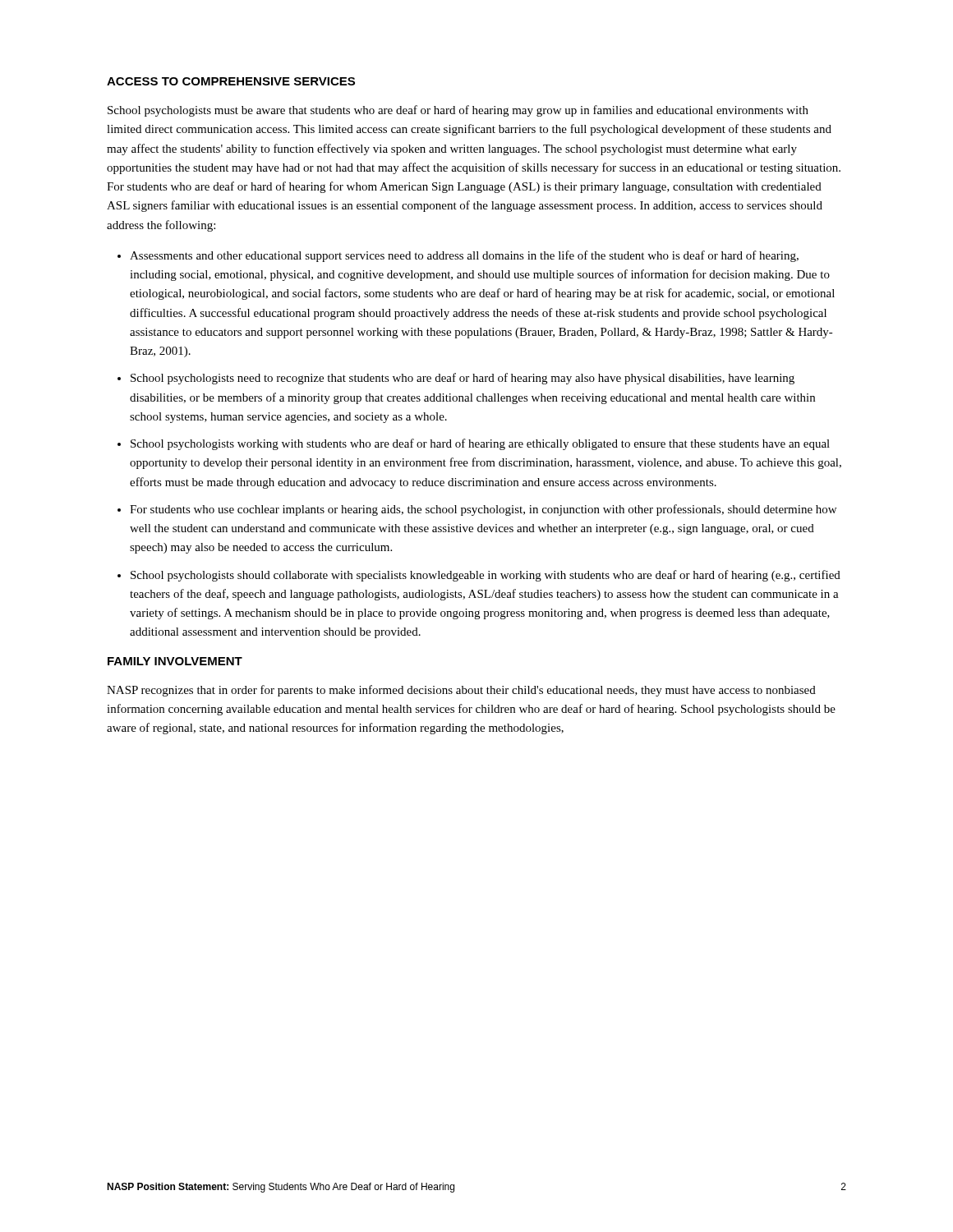The height and width of the screenshot is (1232, 953).
Task: Find the region starting "ACCESS TO COMPREHENSIVE SERVICES"
Action: click(x=231, y=81)
